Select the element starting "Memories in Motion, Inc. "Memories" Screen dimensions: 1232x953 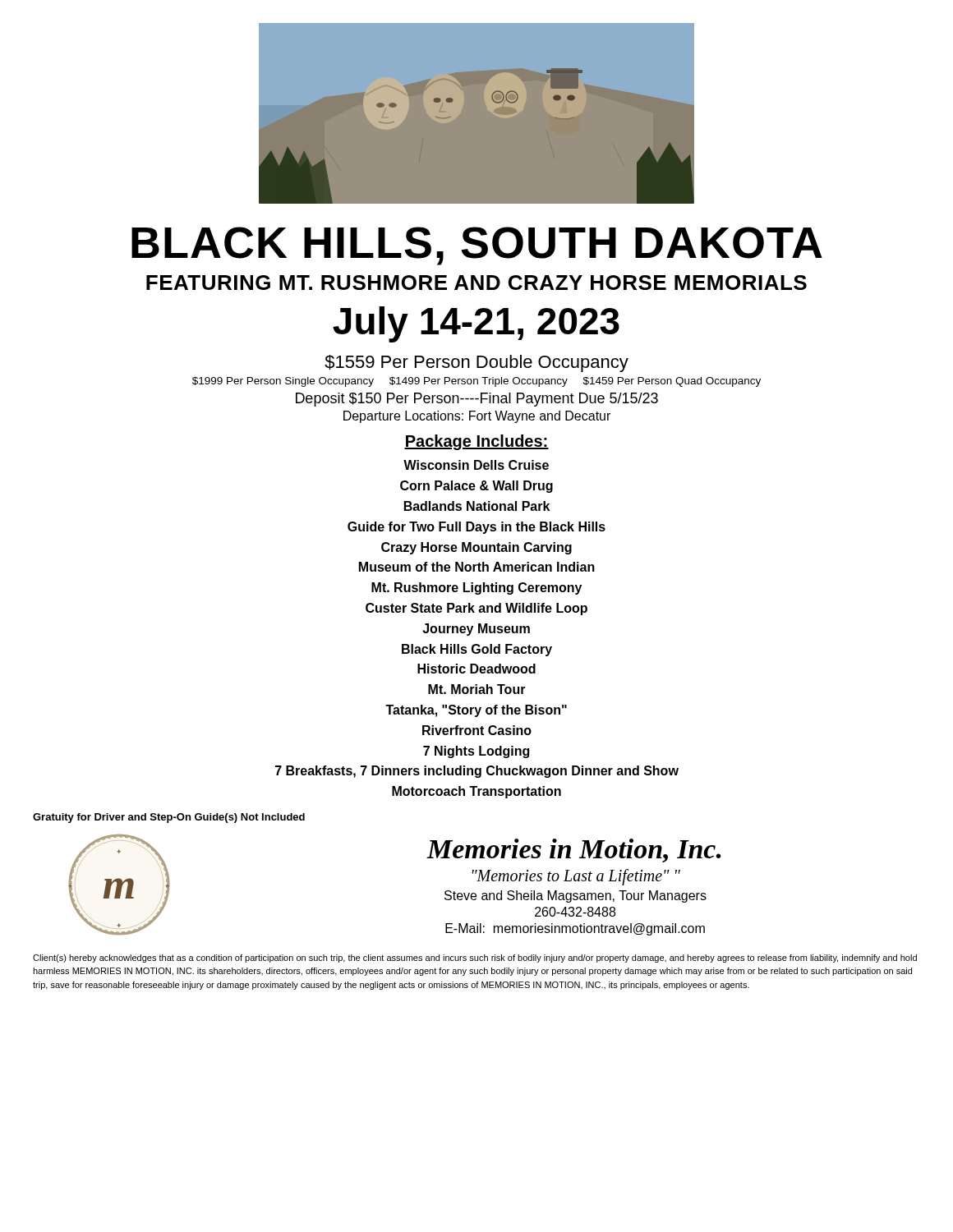(575, 885)
